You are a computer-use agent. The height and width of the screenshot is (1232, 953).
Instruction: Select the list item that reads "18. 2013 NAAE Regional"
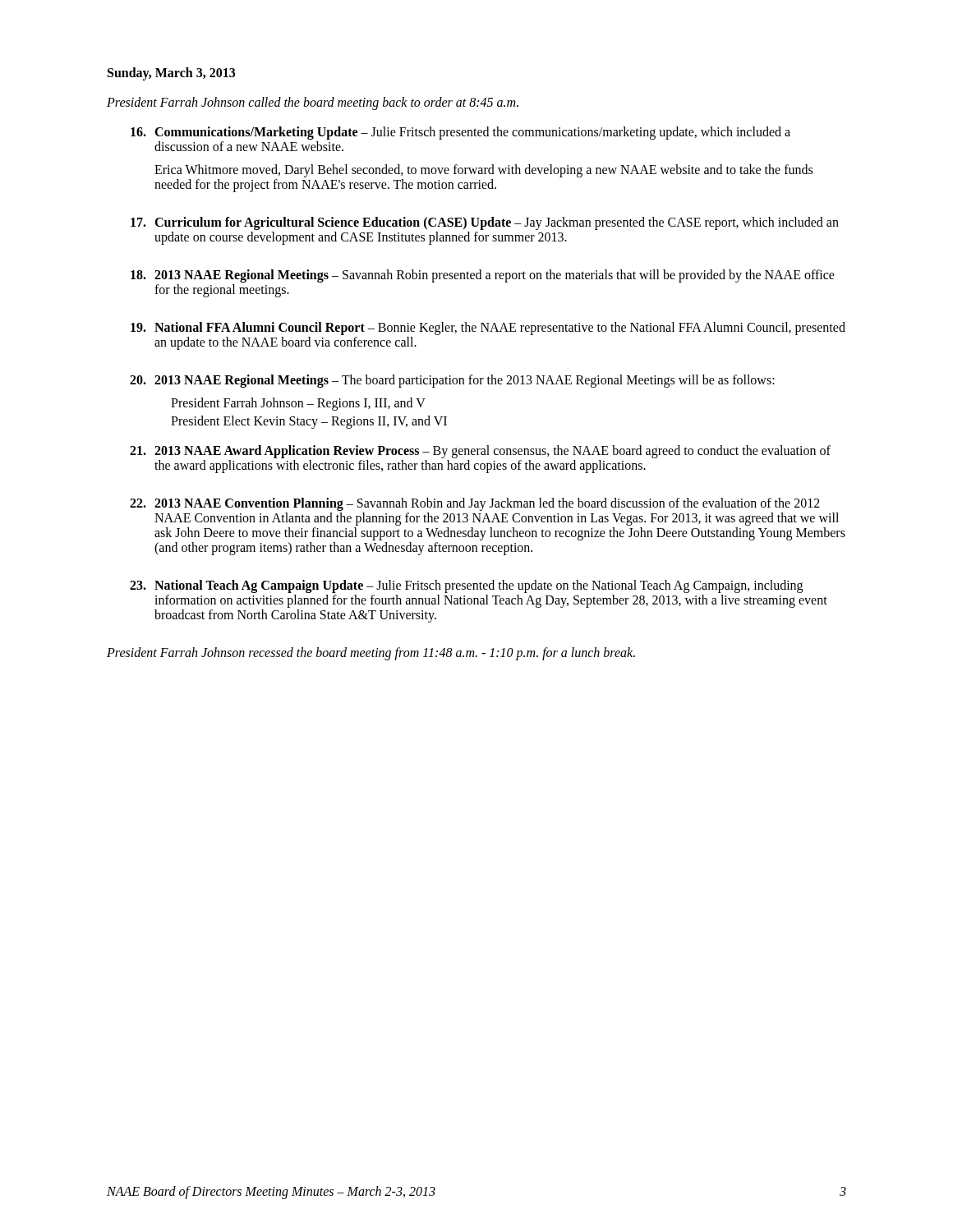click(476, 287)
